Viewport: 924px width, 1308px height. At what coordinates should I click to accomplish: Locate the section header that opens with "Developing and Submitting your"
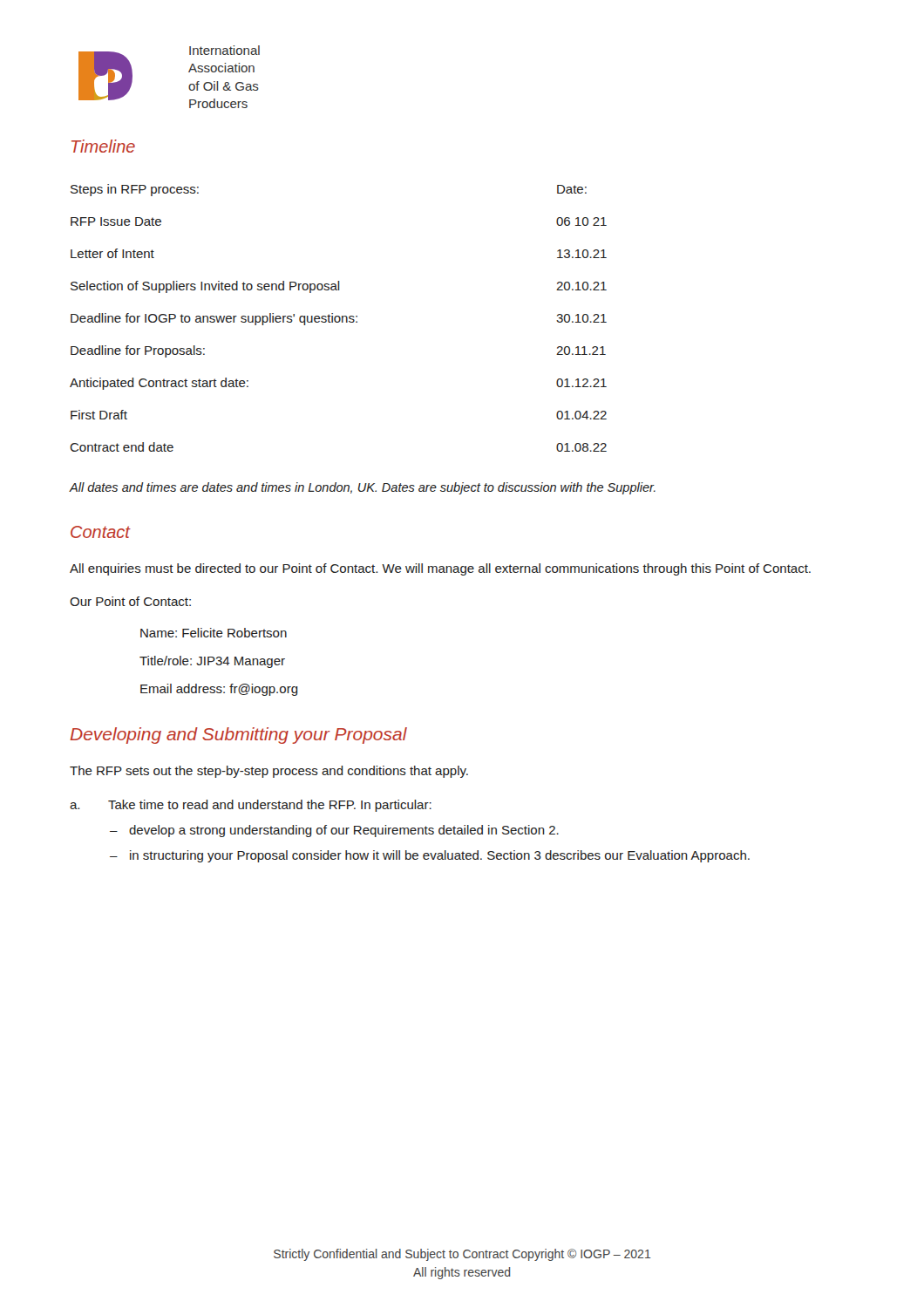[238, 736]
